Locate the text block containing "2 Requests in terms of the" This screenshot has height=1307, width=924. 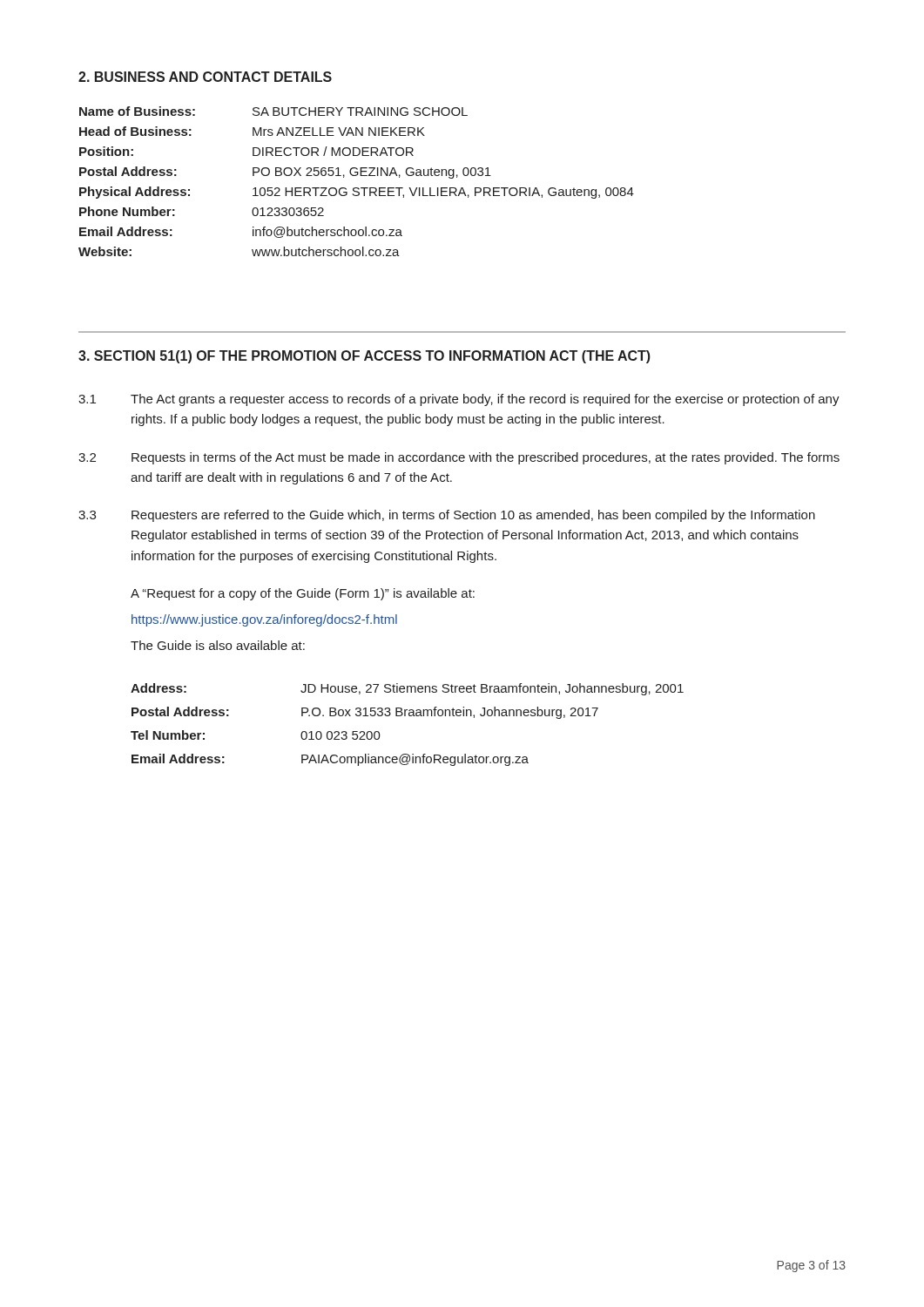coord(462,467)
